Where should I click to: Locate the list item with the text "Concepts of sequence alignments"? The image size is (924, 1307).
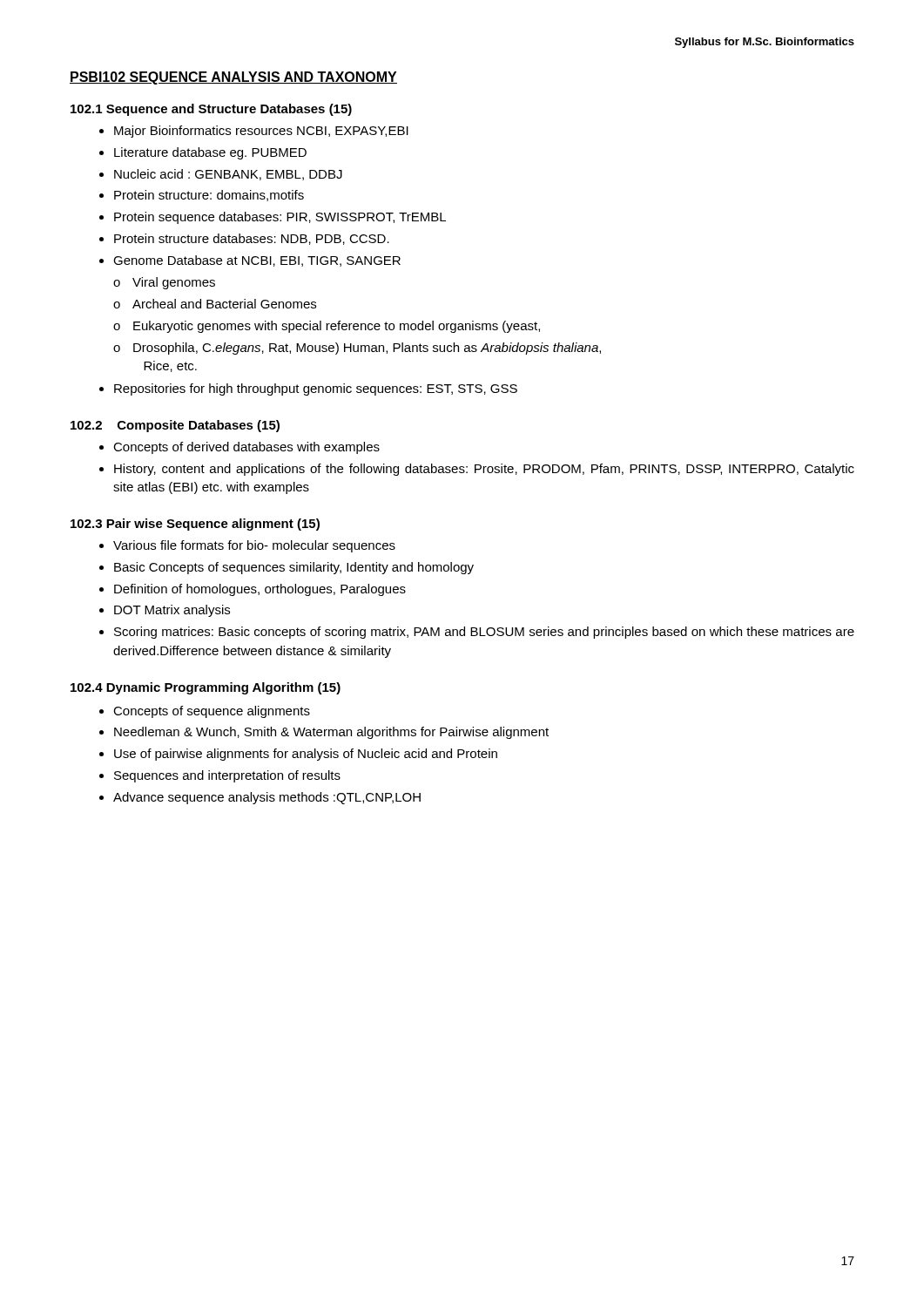[212, 710]
